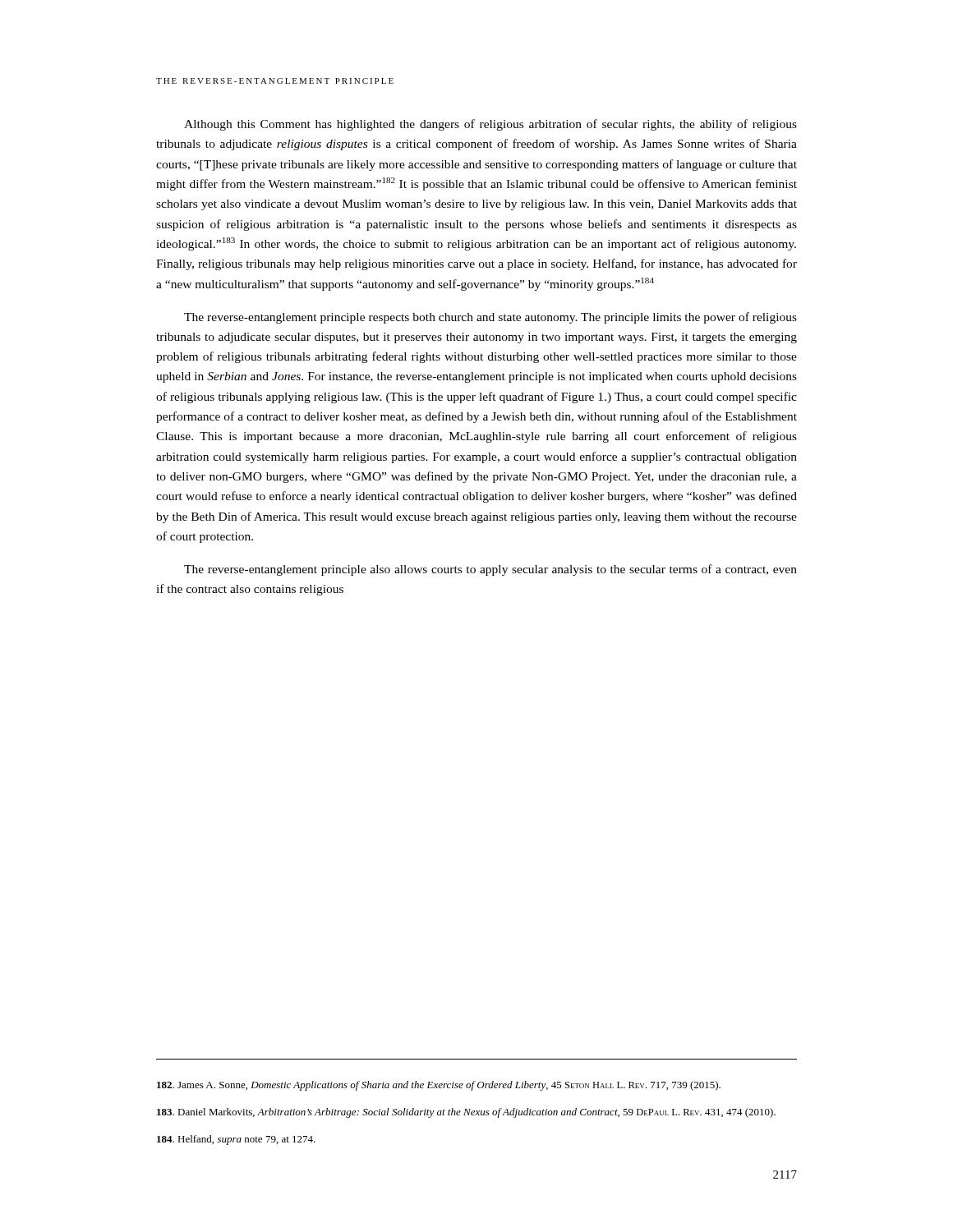Navigate to the region starting "Although this Comment"
Screen dimensions: 1232x953
point(476,204)
